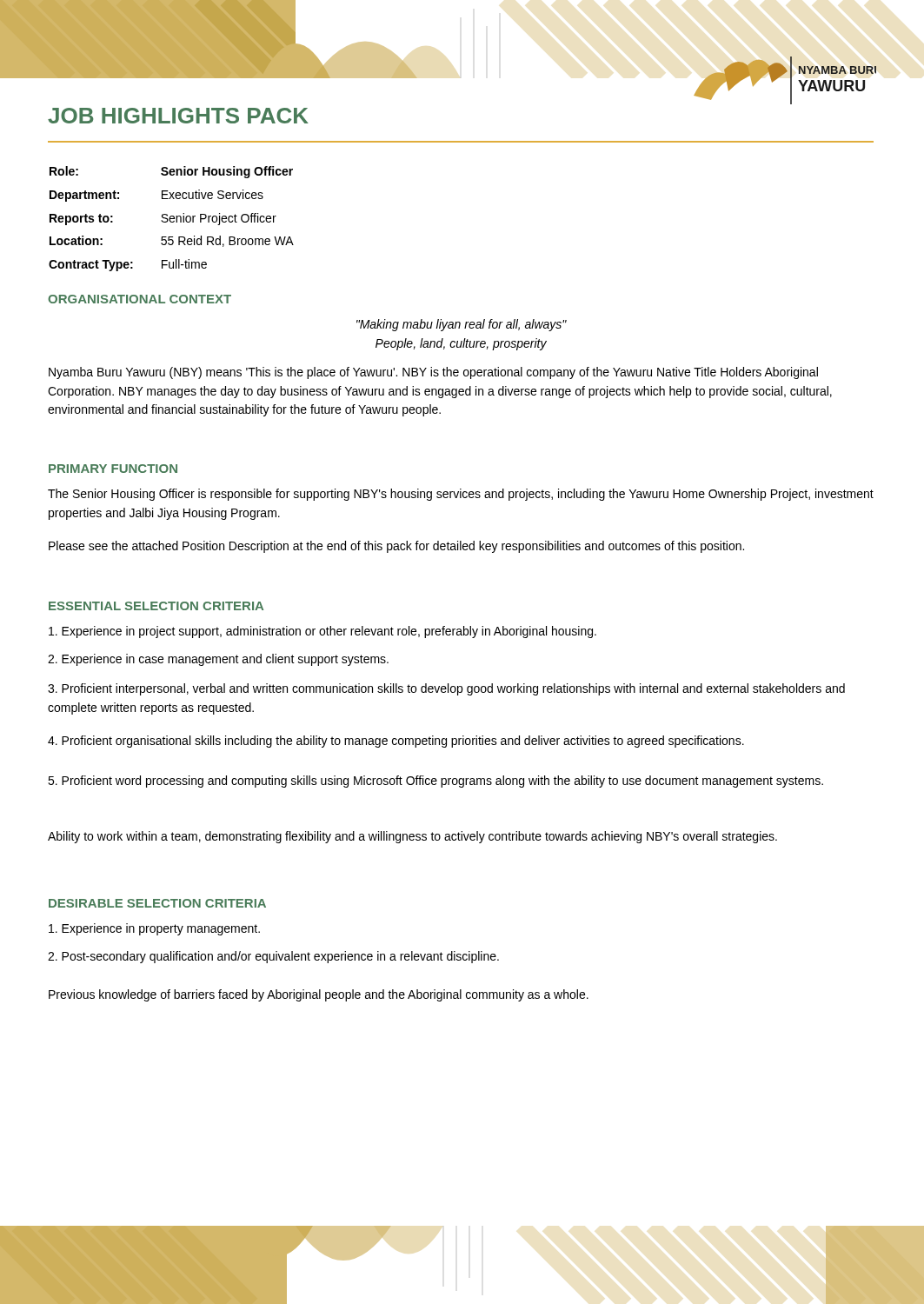Point to the element starting "2. Post-secondary qualification and/or equivalent experience in"
The height and width of the screenshot is (1304, 924).
pyautogui.click(x=274, y=956)
